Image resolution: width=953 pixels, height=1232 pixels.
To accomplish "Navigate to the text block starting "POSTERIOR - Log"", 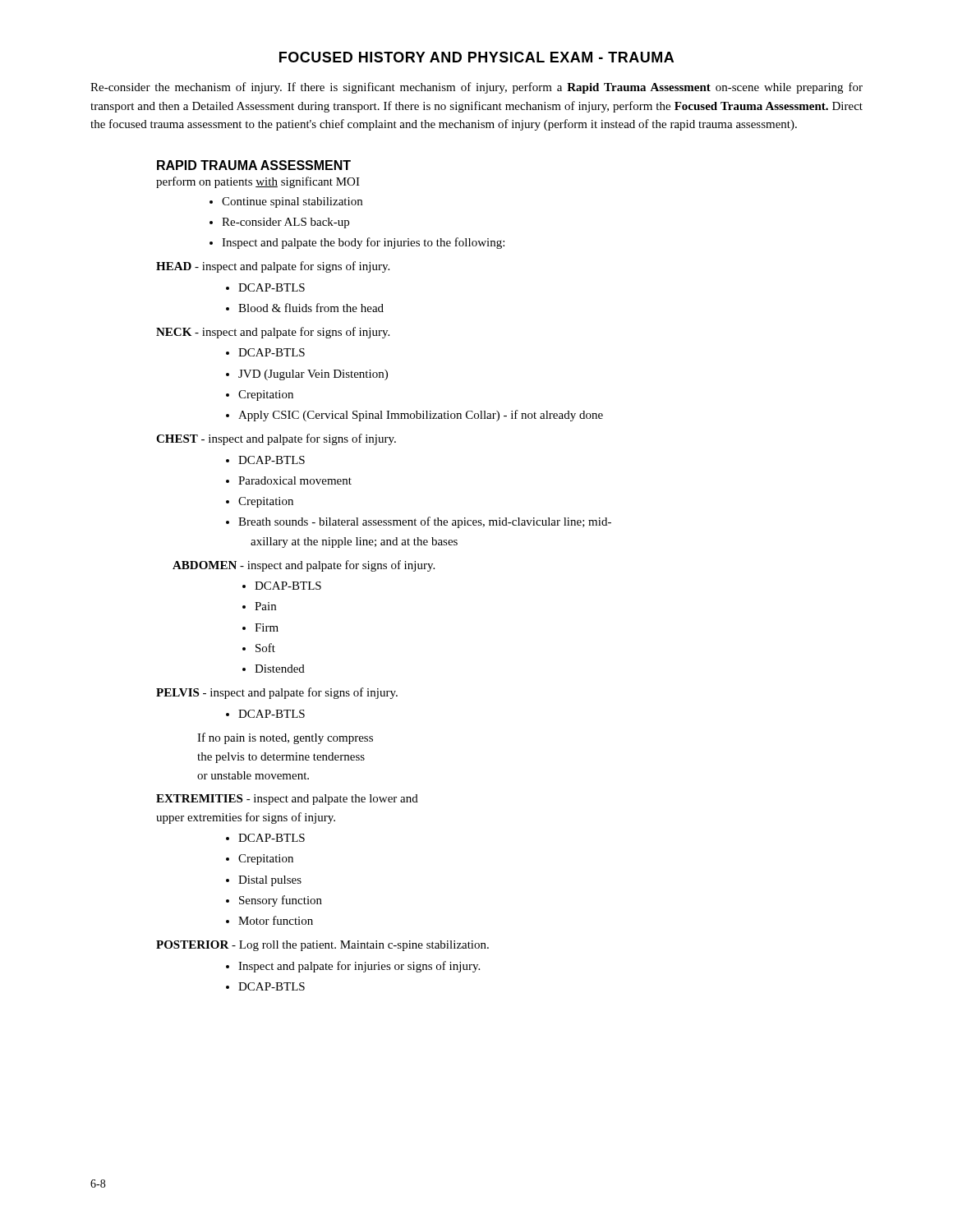I will (x=323, y=945).
